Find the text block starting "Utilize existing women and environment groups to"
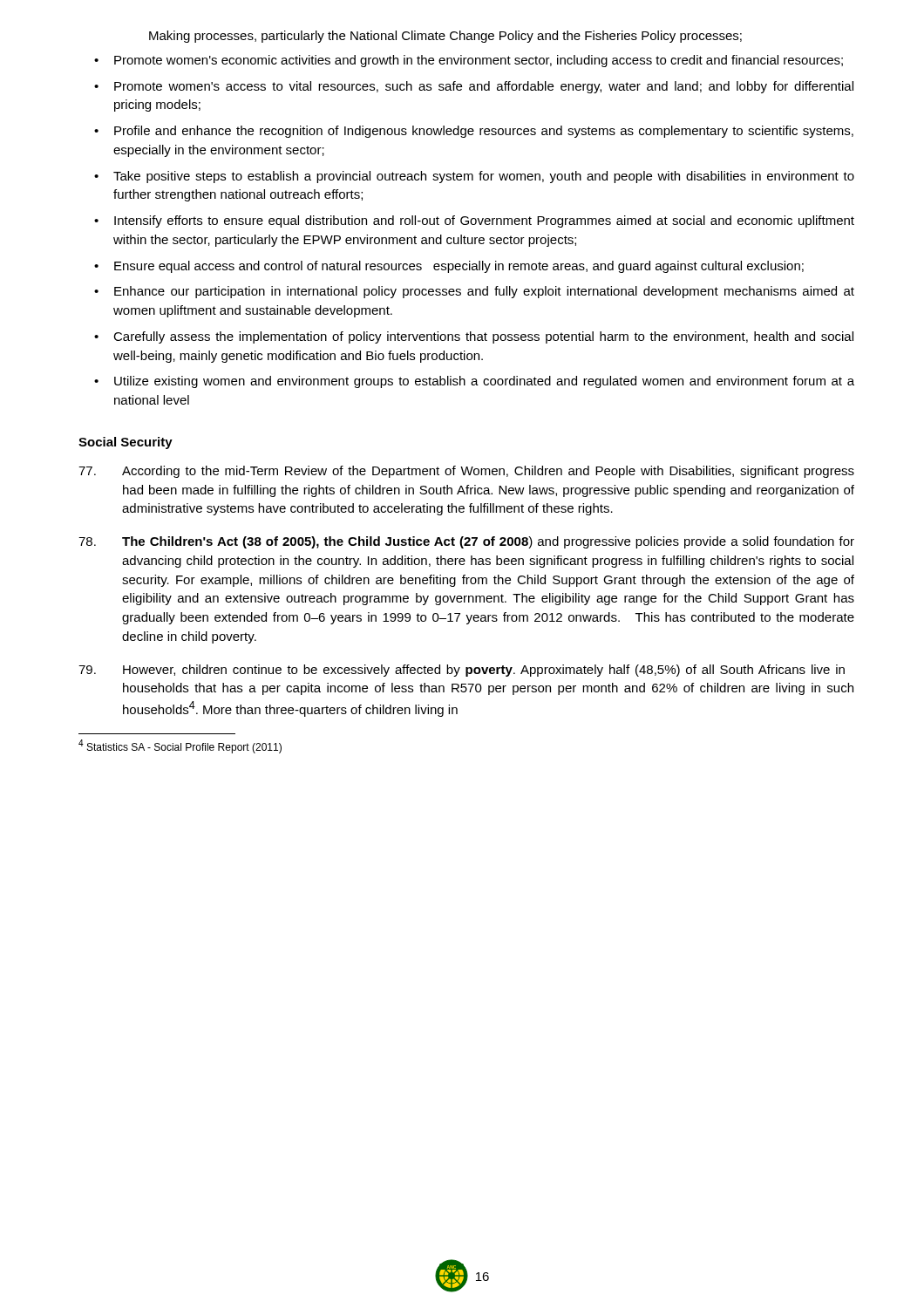 484,391
